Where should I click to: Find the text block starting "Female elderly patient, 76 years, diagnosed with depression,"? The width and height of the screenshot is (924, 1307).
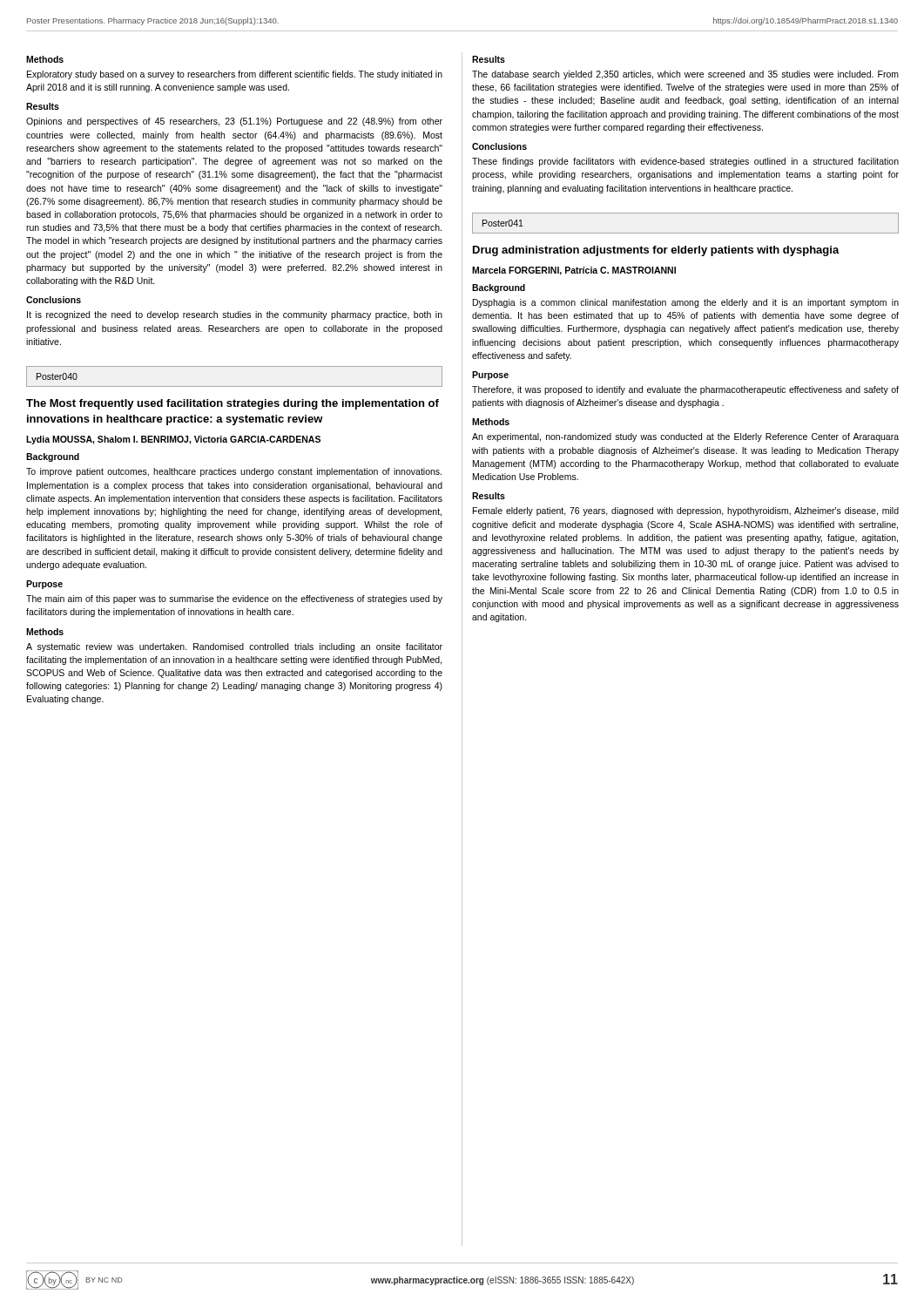pyautogui.click(x=685, y=564)
